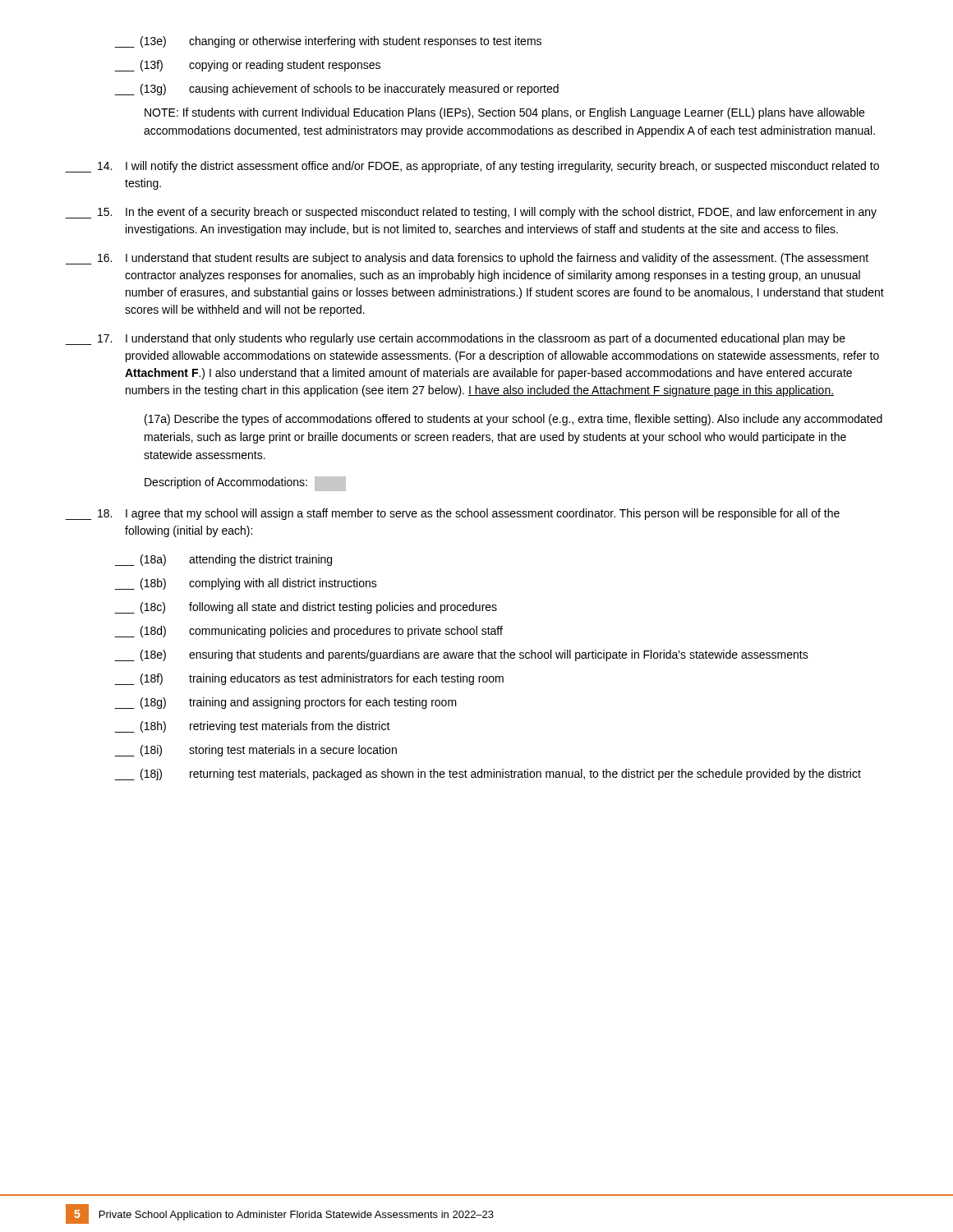Find the block on this page that starts "___ (13g) causing achievement of"
The height and width of the screenshot is (1232, 953).
(501, 89)
